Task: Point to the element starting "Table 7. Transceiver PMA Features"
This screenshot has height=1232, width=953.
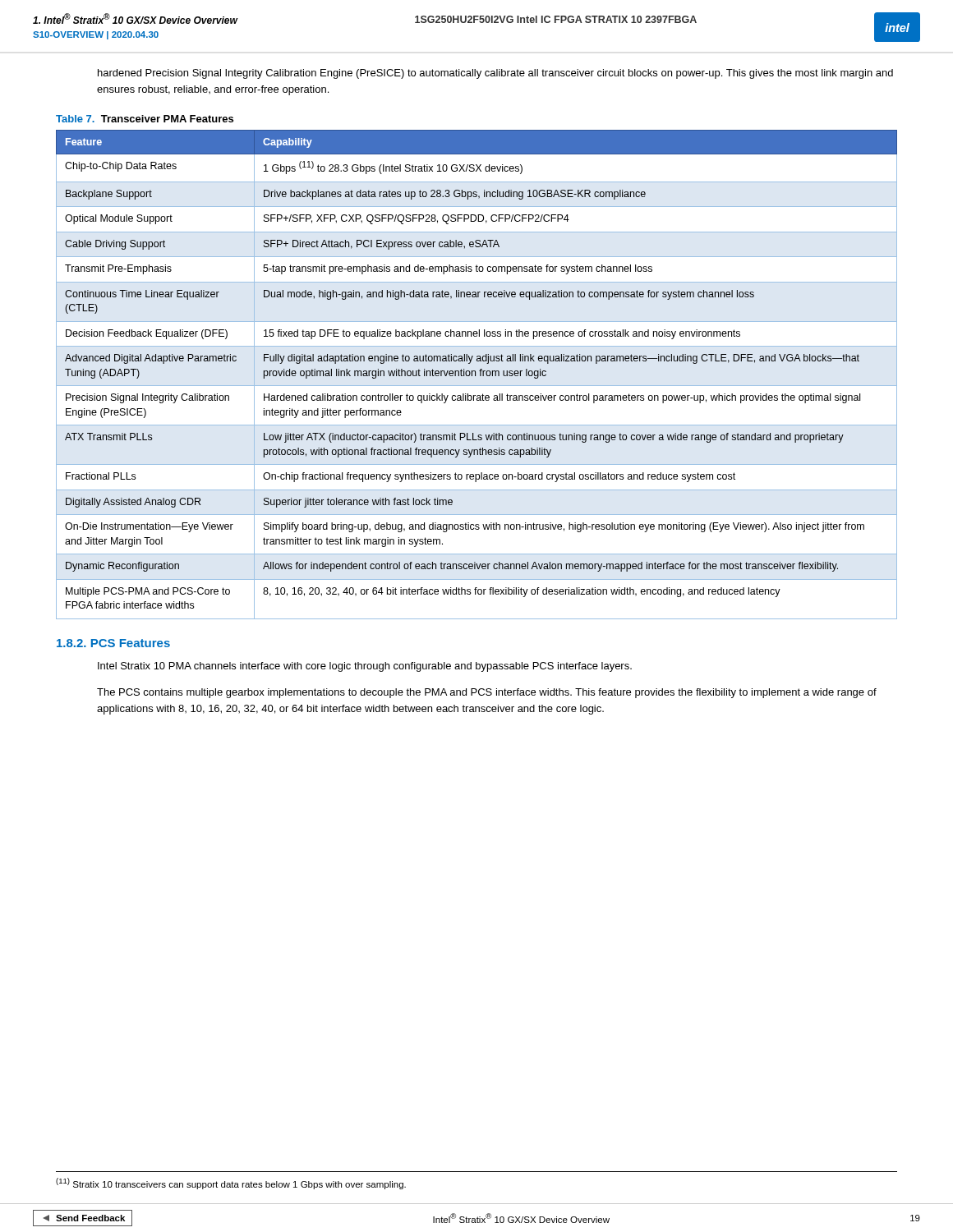Action: 145,119
